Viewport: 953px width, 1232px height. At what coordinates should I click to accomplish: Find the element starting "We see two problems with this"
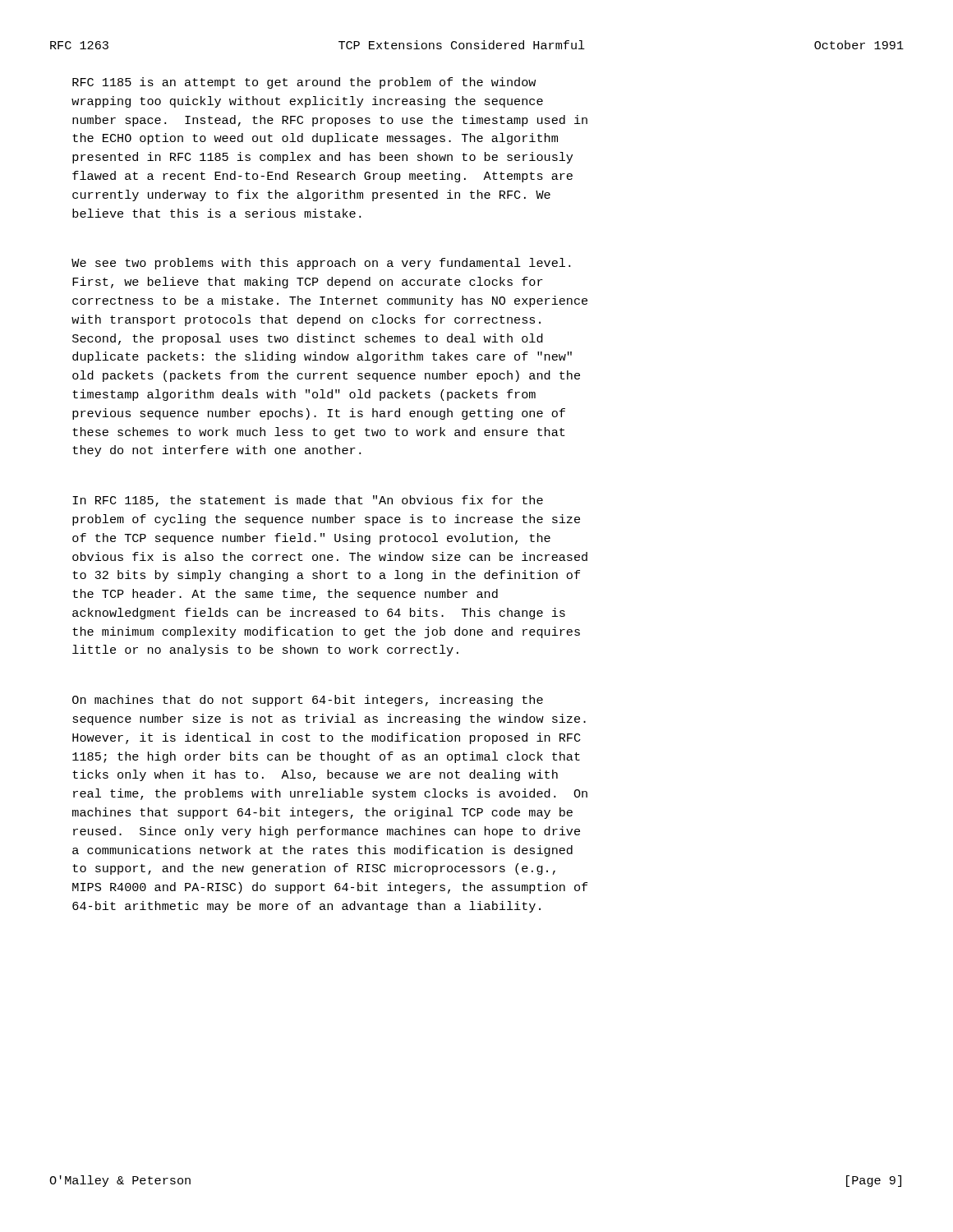tap(319, 358)
